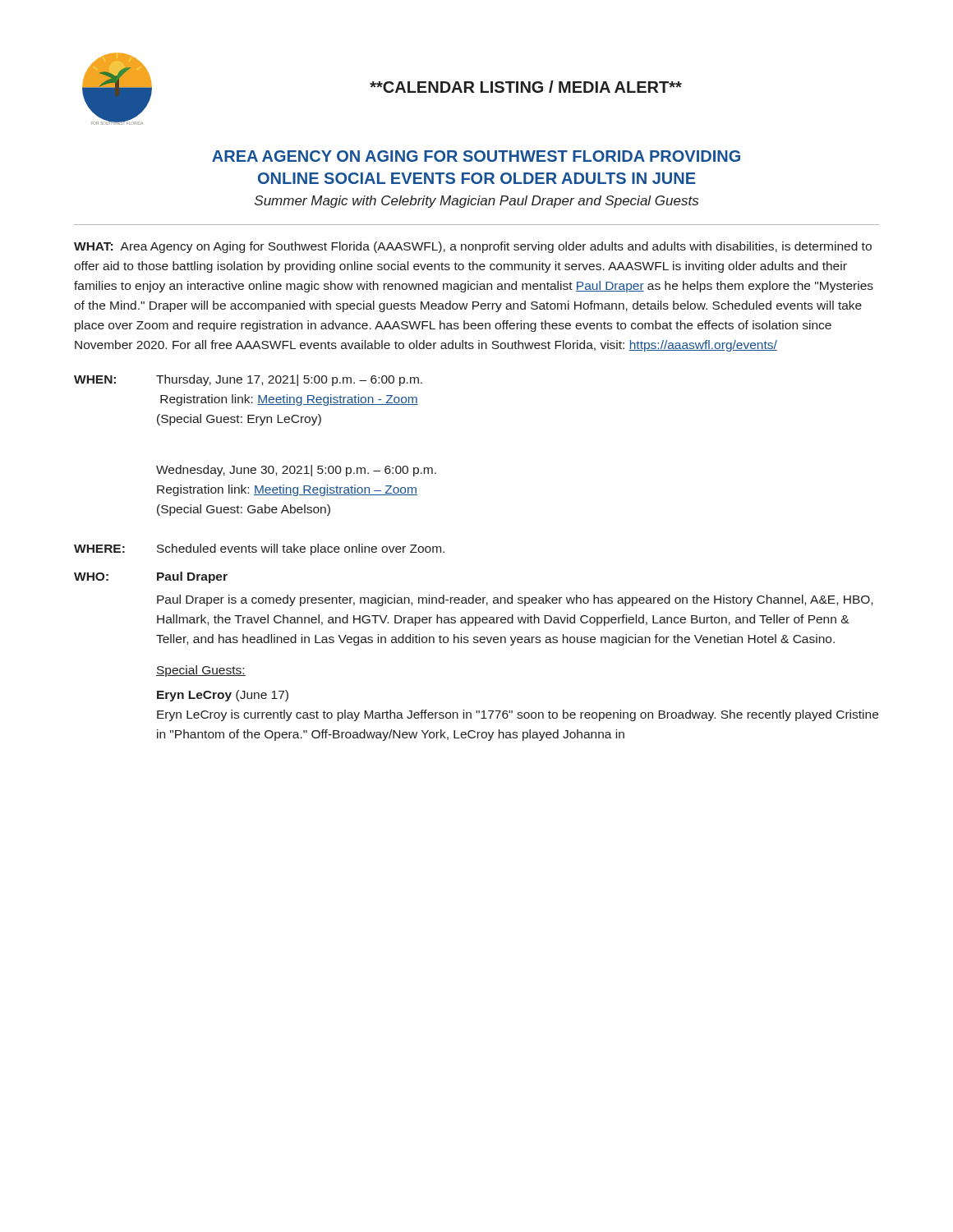Click where it says "**CALENDAR LISTING / MEDIA ALERT**"
Image resolution: width=953 pixels, height=1232 pixels.
click(526, 87)
